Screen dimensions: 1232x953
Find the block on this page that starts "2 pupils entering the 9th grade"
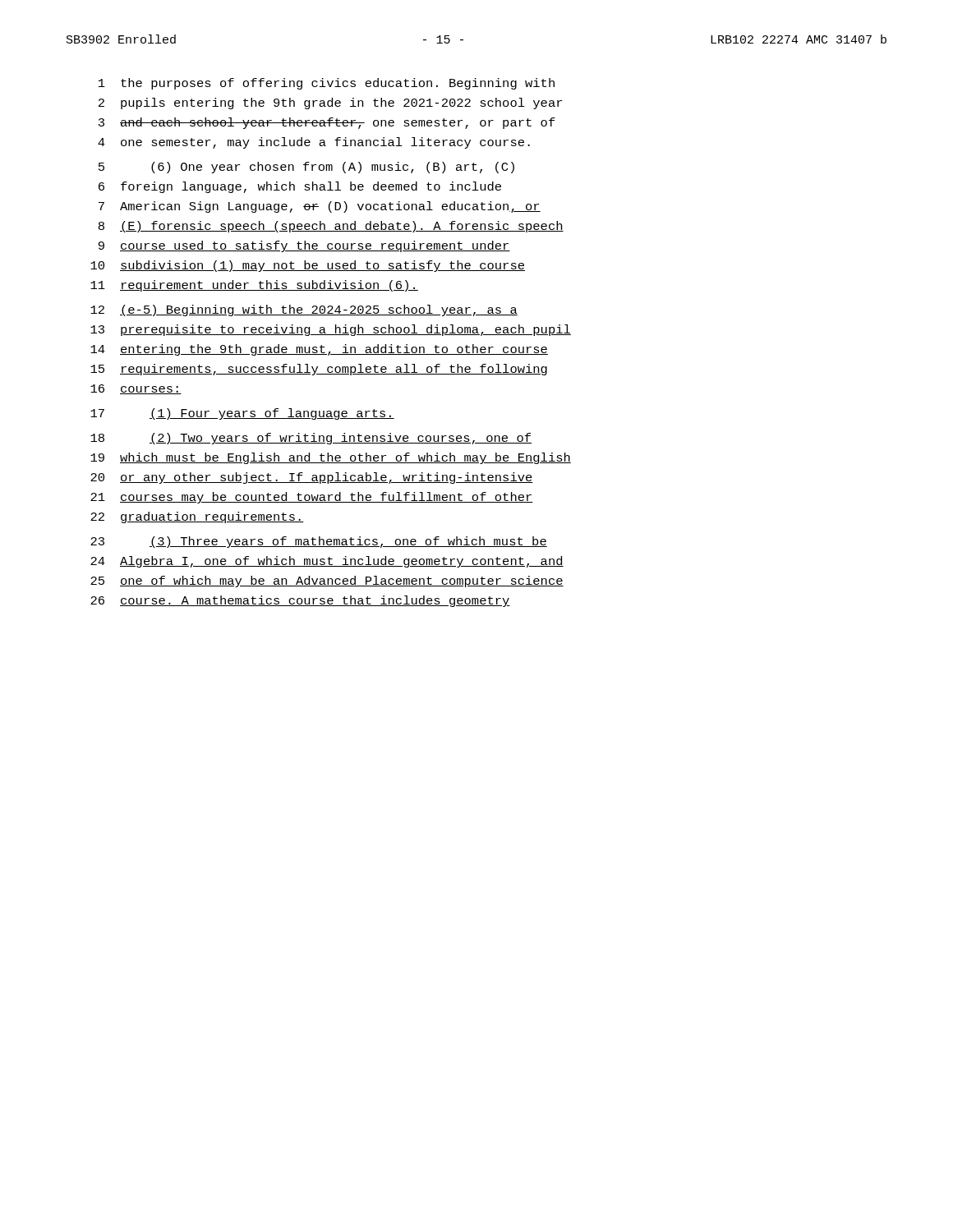pos(476,103)
